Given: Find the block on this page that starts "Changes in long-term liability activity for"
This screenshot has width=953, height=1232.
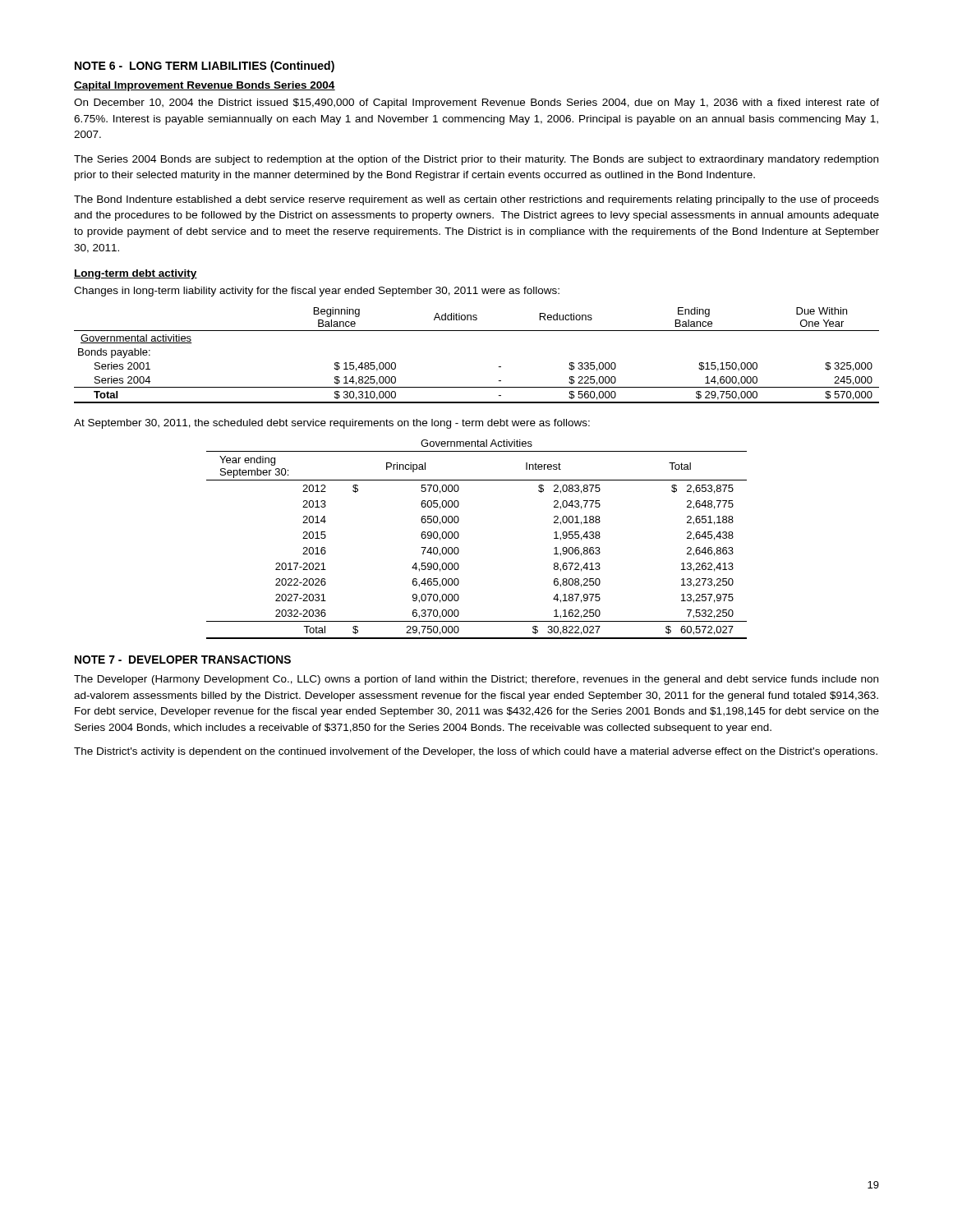Looking at the screenshot, I should click(x=317, y=290).
